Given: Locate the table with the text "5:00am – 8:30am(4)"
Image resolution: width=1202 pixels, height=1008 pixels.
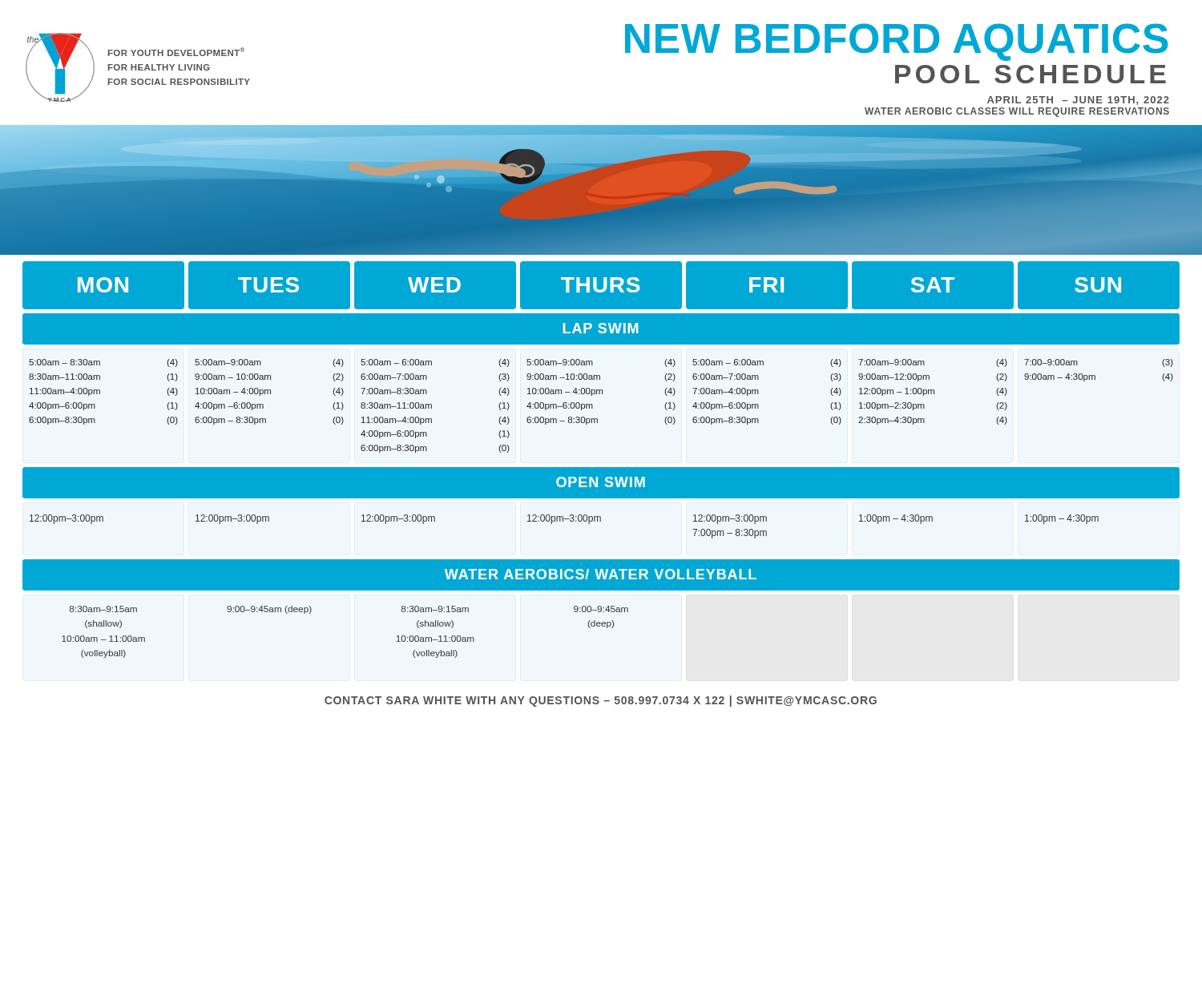Looking at the screenshot, I should (601, 406).
